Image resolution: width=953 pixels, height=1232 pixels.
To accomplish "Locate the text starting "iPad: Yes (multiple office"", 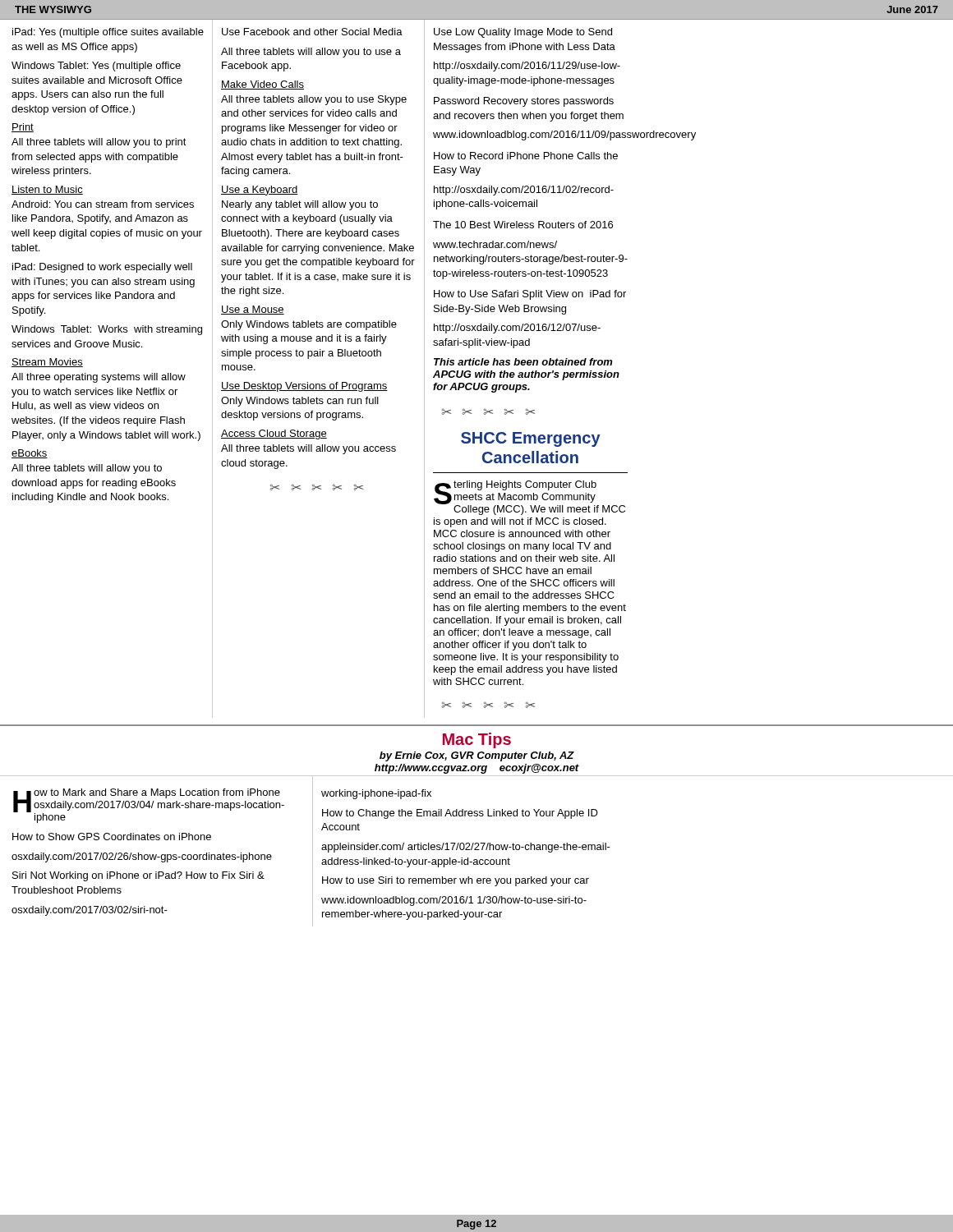I will [108, 70].
